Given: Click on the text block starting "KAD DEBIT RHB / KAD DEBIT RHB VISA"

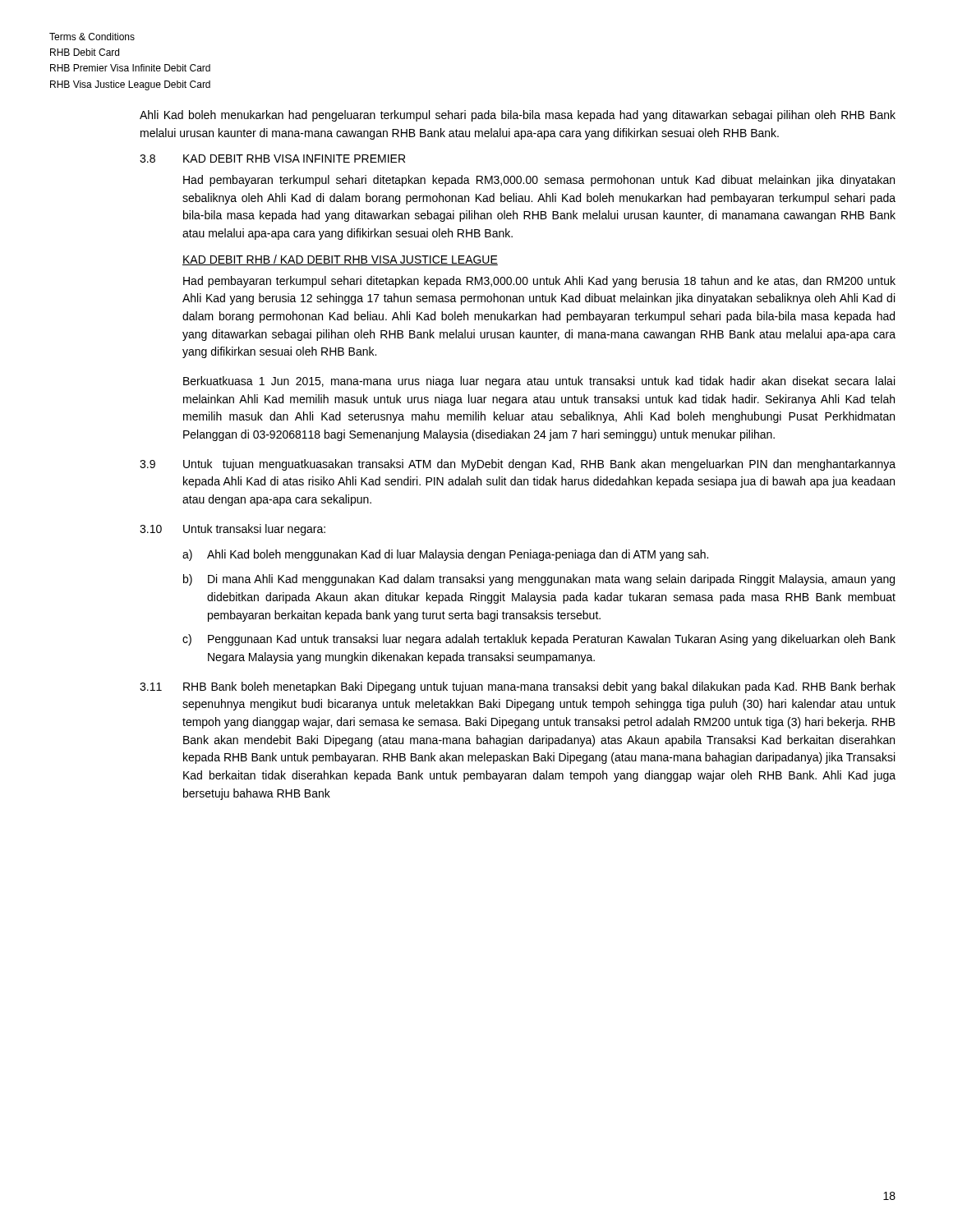Looking at the screenshot, I should [340, 259].
